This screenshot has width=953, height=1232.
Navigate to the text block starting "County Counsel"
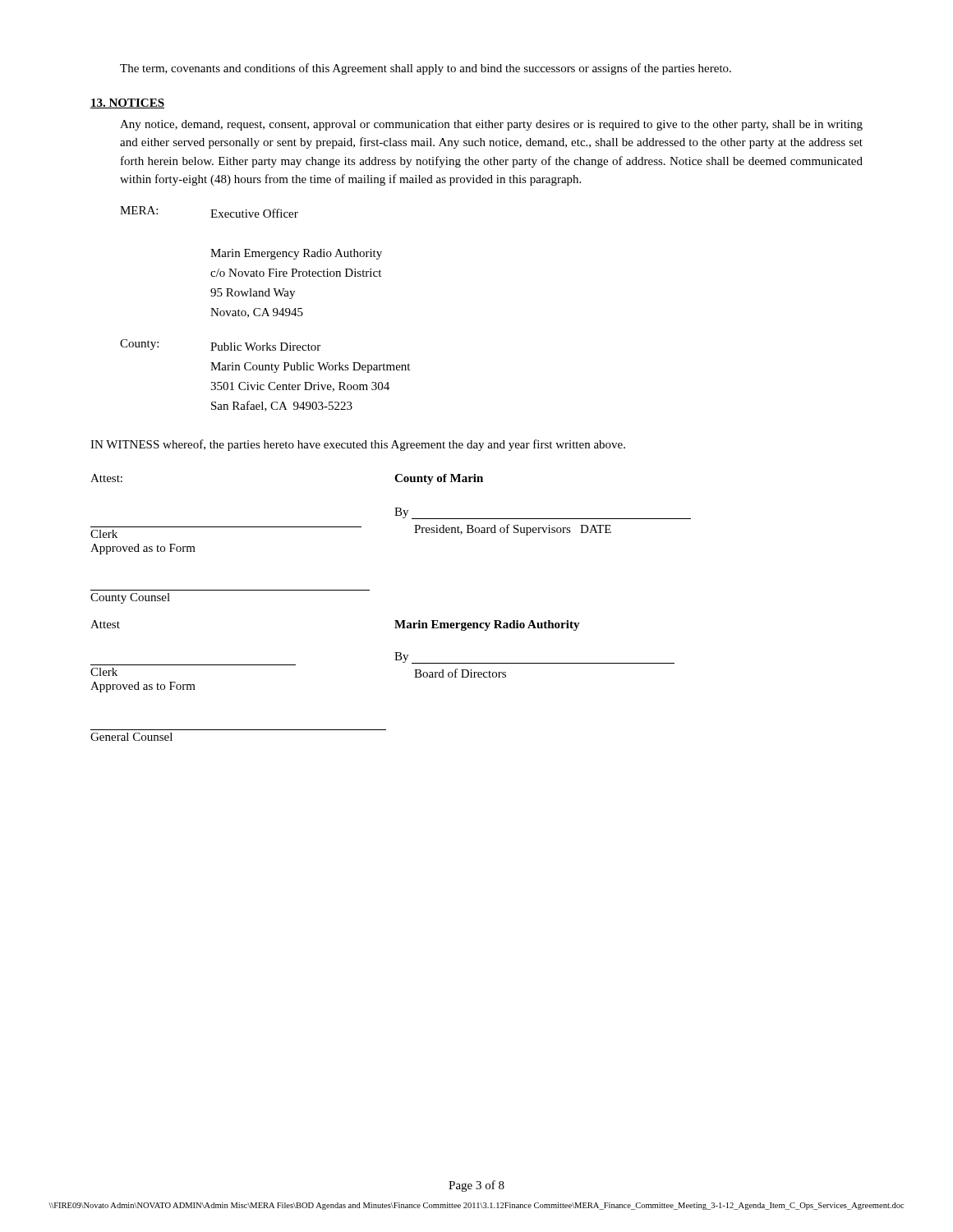tap(130, 598)
